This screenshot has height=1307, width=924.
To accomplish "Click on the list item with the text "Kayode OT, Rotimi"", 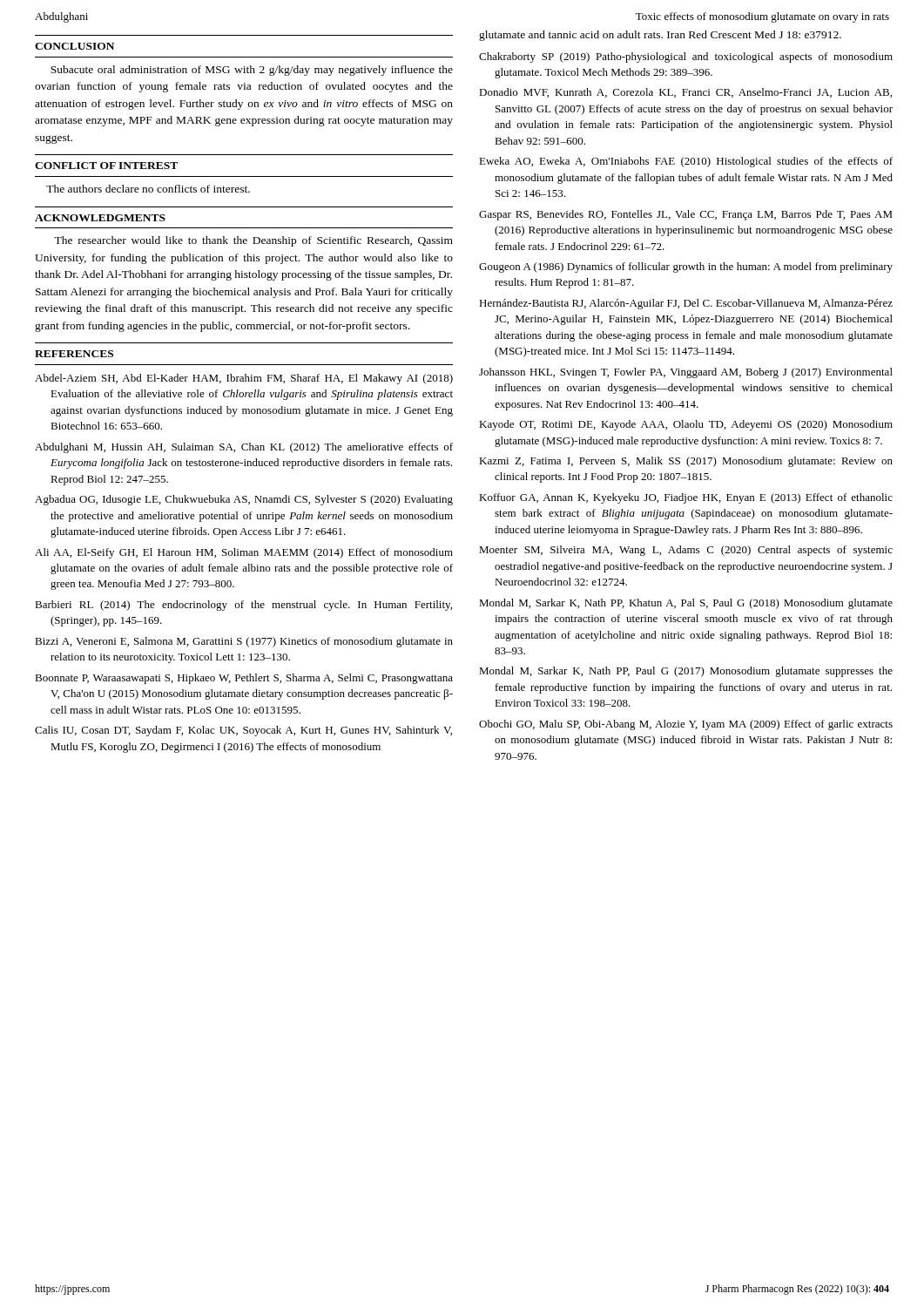I will pos(686,432).
